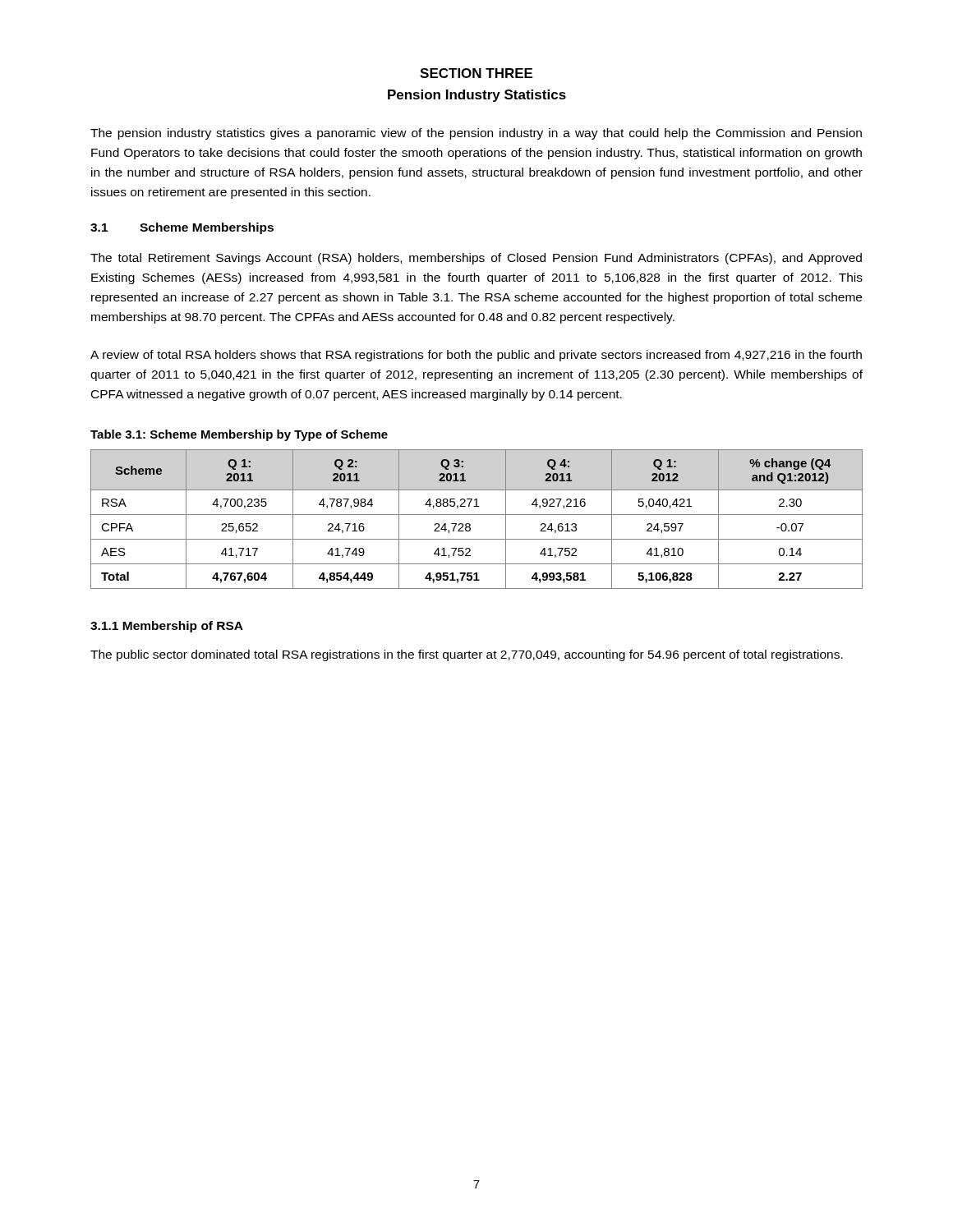Find the text block starting "The total Retirement Savings Account (RSA) holders,"
Viewport: 953px width, 1232px height.
[476, 287]
